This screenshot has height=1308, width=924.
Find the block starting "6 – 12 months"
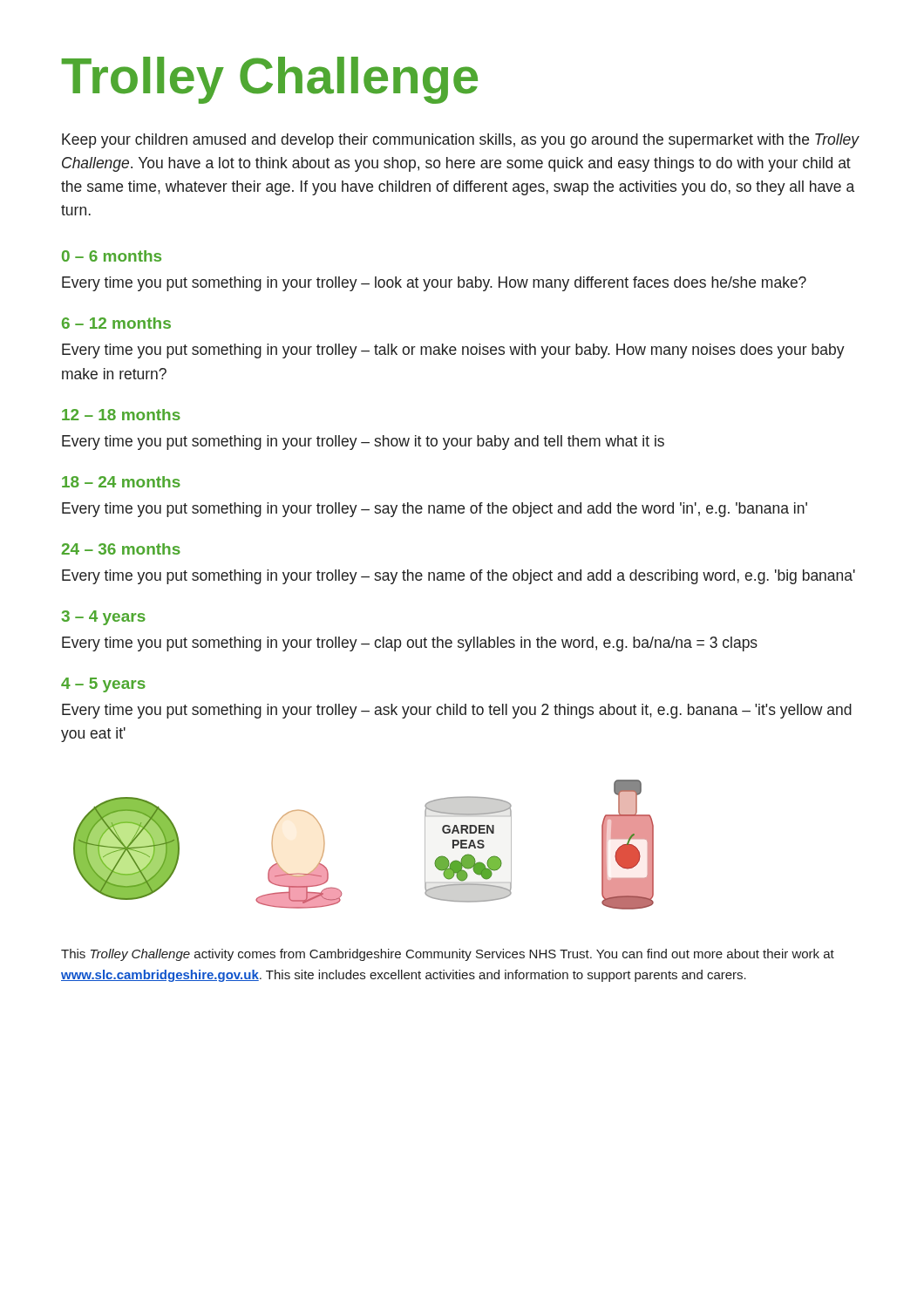(x=116, y=323)
